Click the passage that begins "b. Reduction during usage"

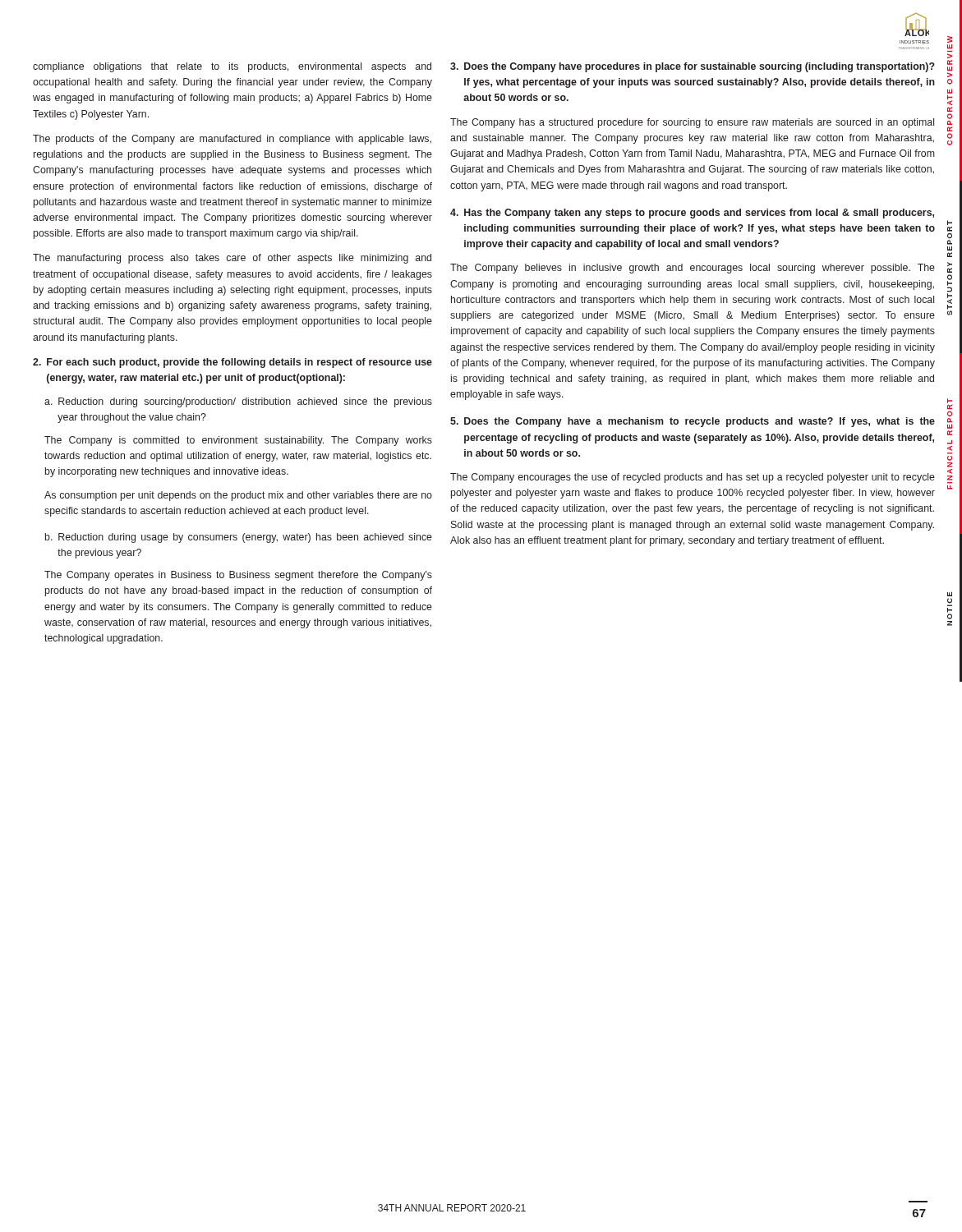pos(238,545)
